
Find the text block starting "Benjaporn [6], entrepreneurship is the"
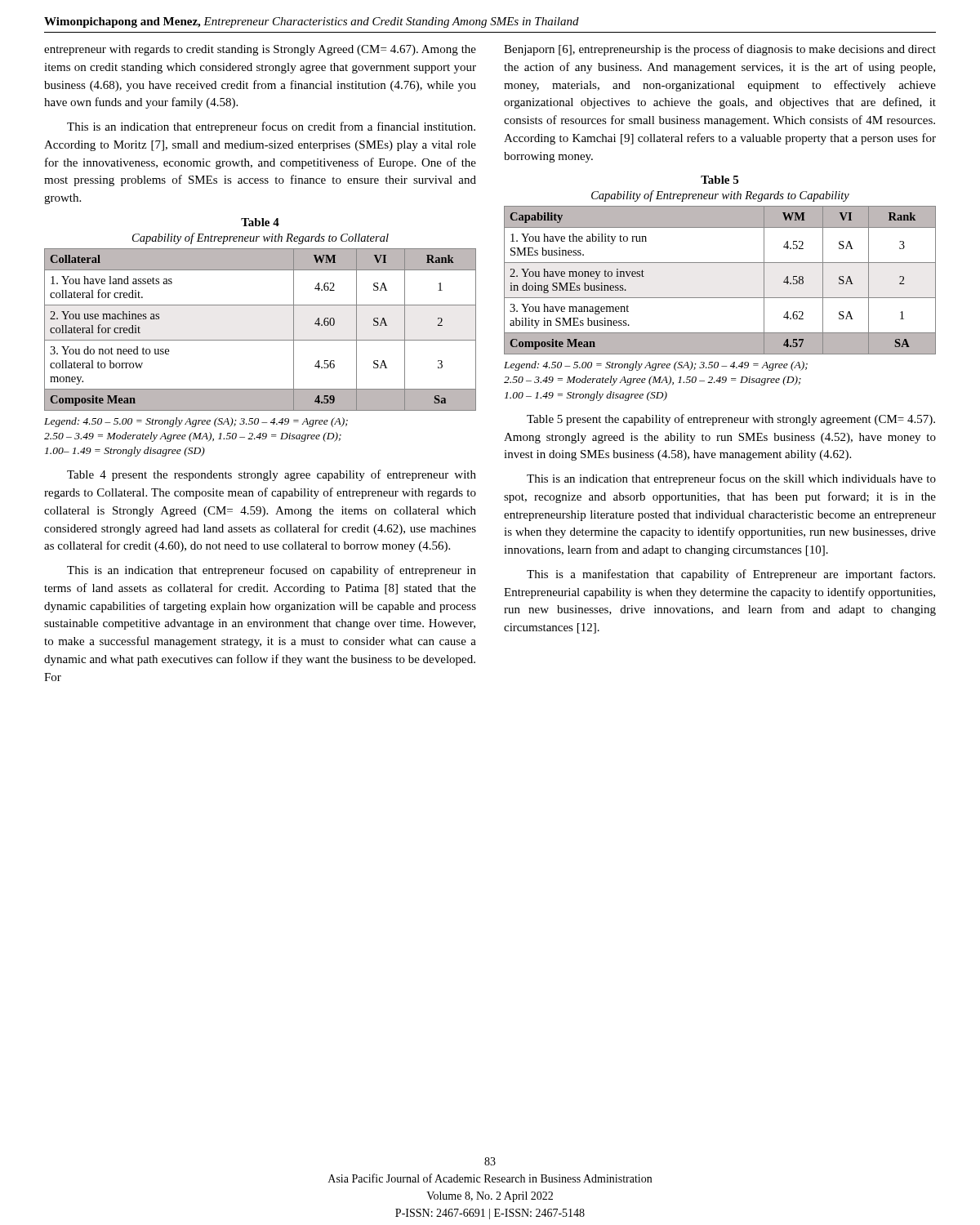point(720,103)
